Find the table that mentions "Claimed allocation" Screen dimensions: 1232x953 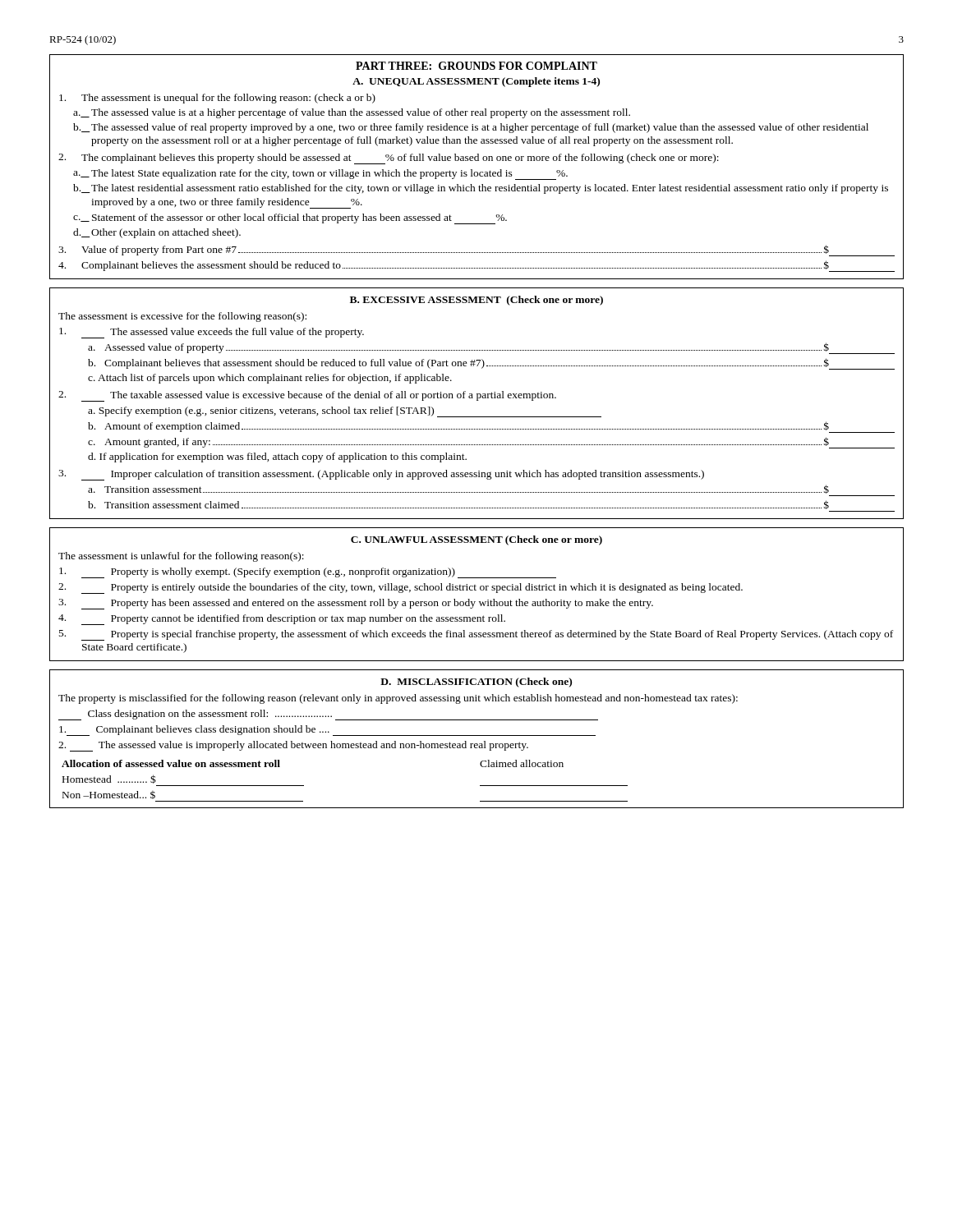pos(476,779)
